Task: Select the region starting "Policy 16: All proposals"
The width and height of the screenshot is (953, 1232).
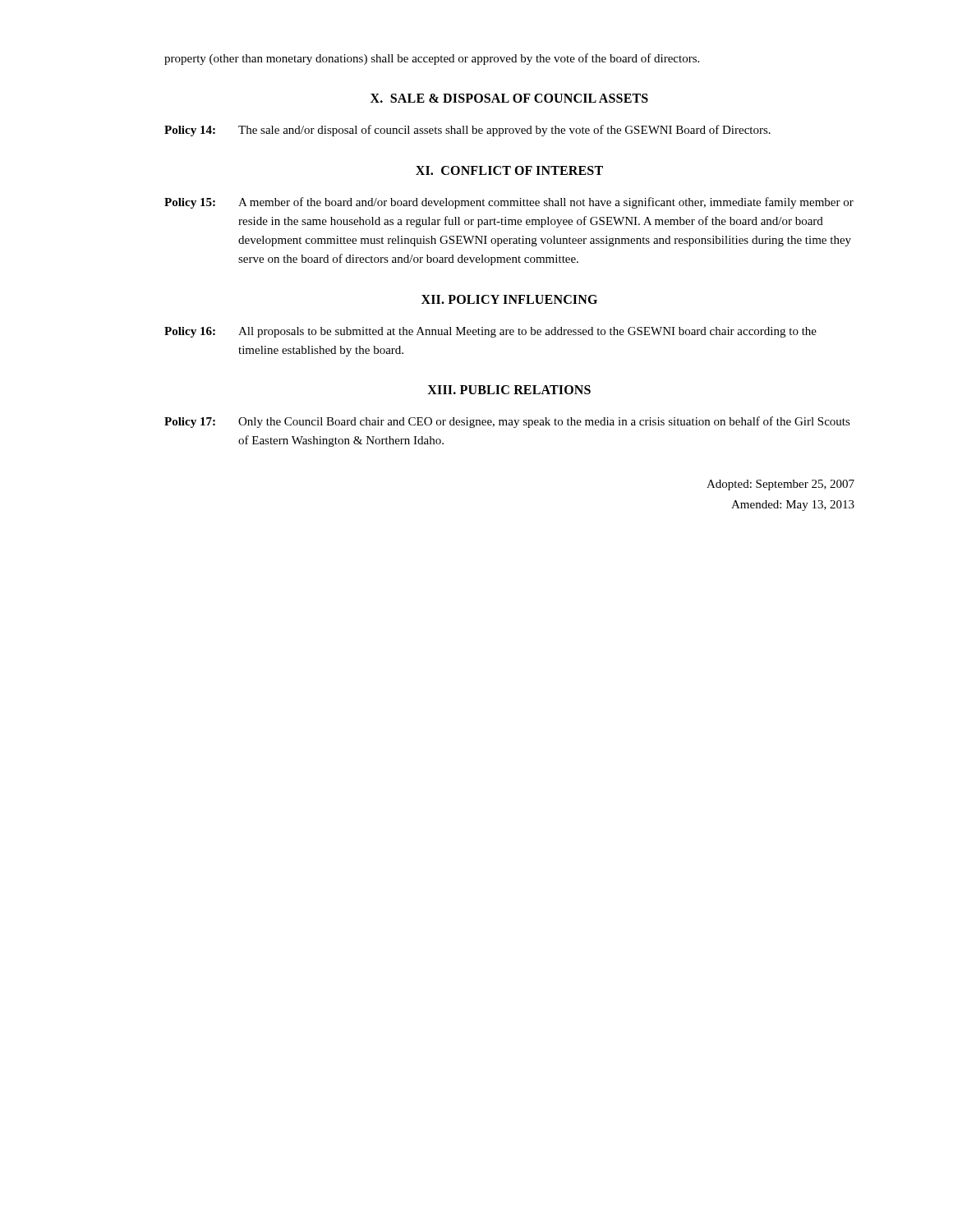Action: click(x=509, y=341)
